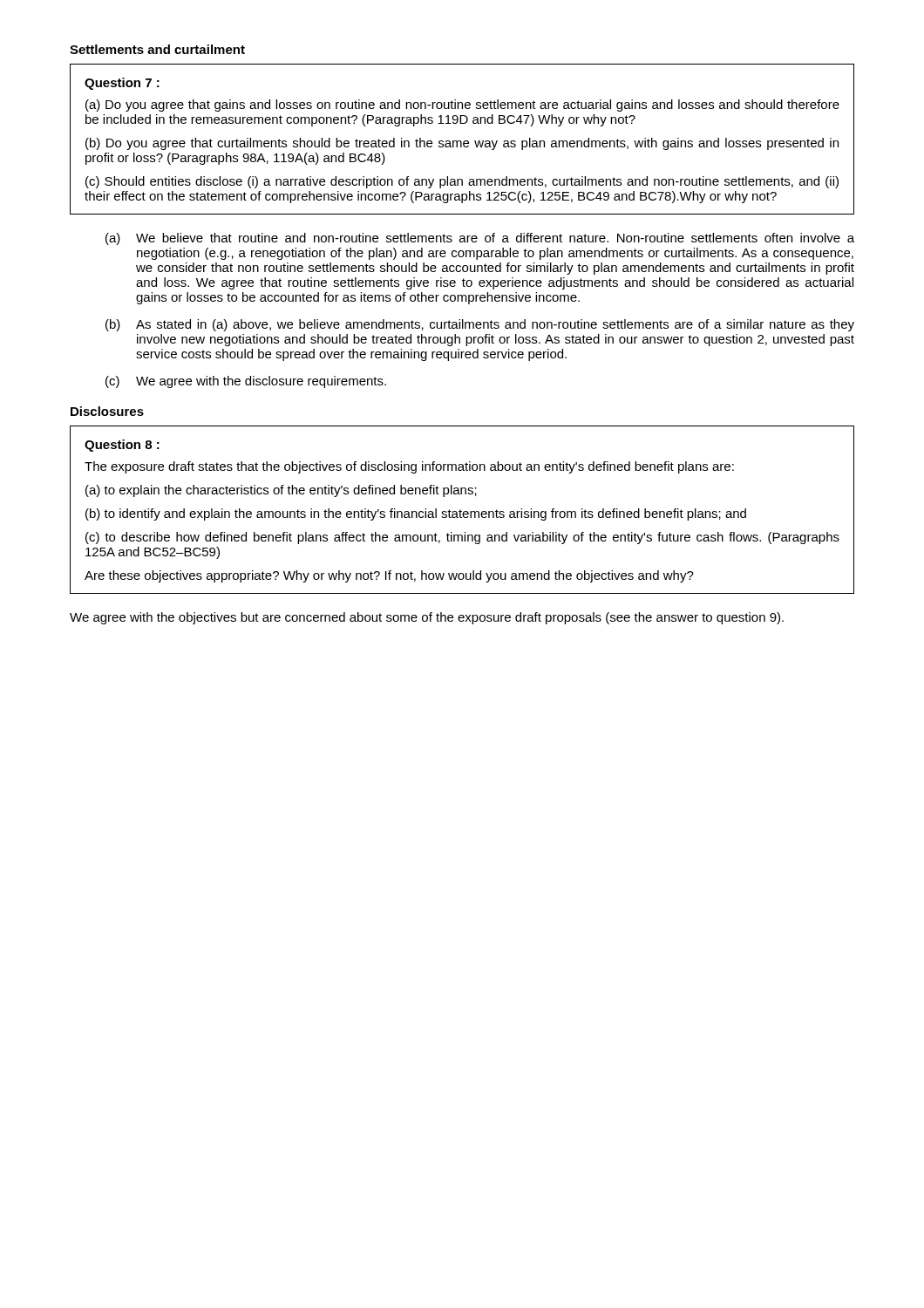Point to the block beginning "(b) As stated in (a) above, we"
The width and height of the screenshot is (924, 1308).
pos(479,339)
